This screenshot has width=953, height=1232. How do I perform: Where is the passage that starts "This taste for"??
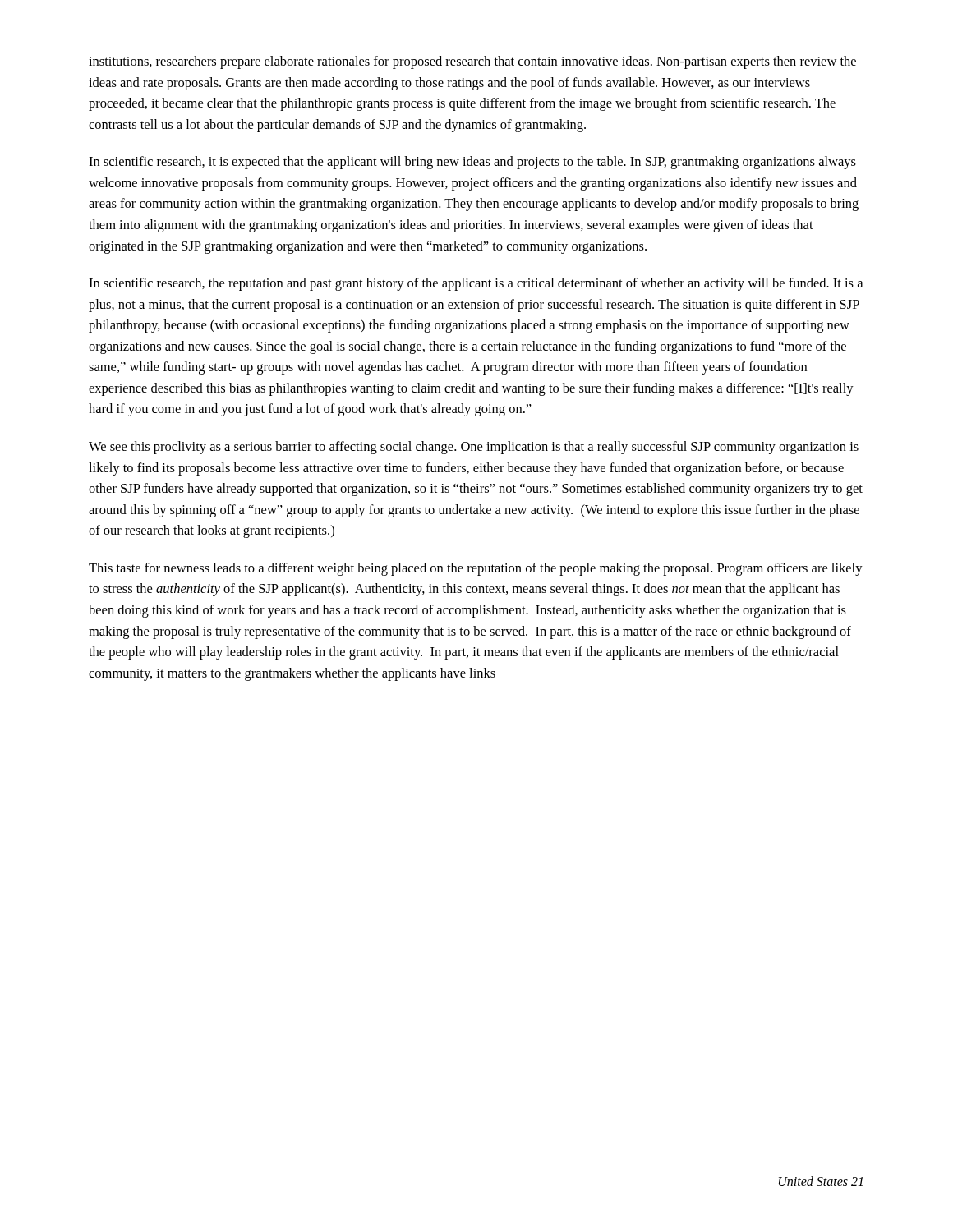[x=475, y=620]
